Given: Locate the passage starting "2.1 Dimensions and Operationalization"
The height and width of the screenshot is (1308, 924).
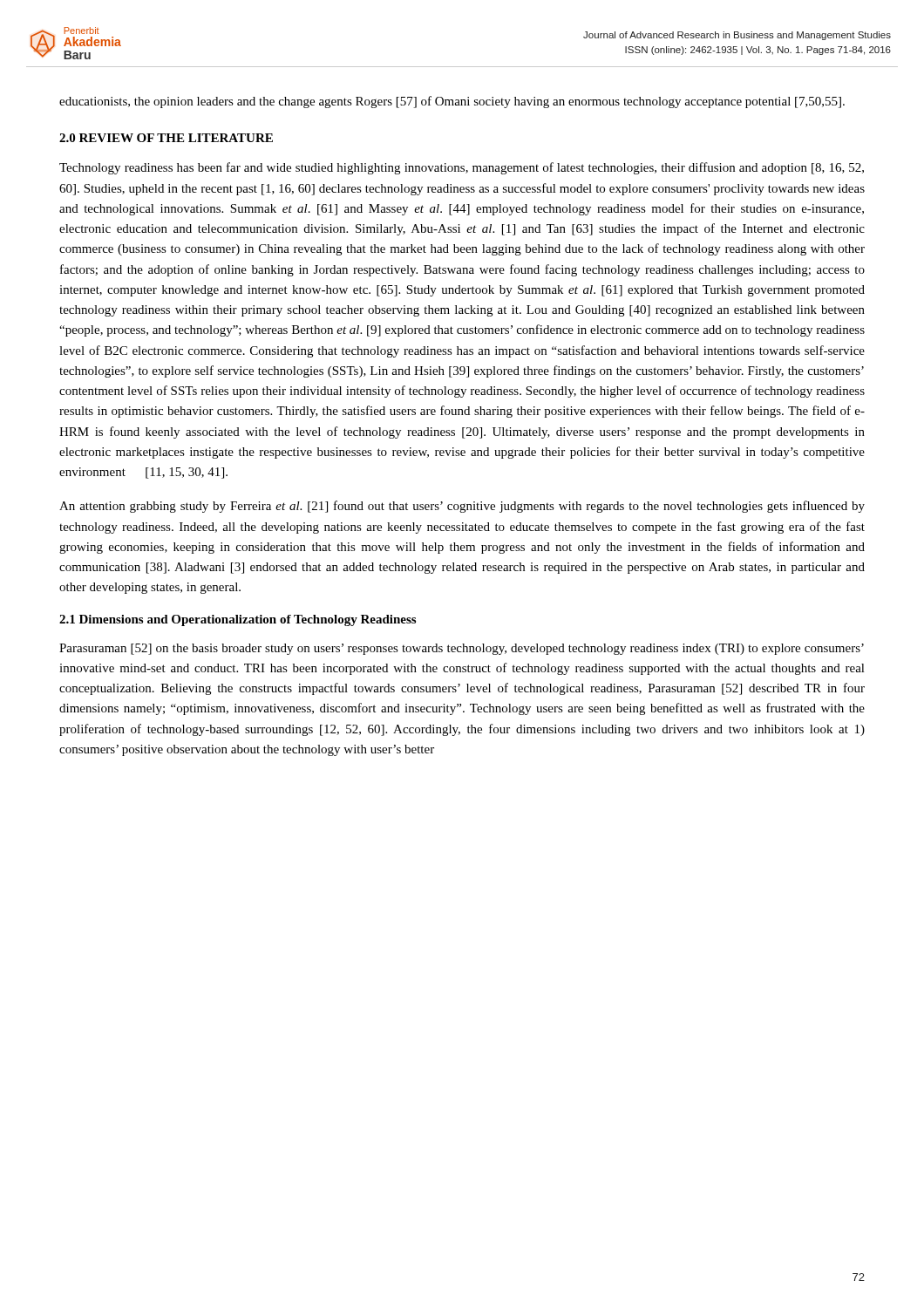Looking at the screenshot, I should 238,619.
